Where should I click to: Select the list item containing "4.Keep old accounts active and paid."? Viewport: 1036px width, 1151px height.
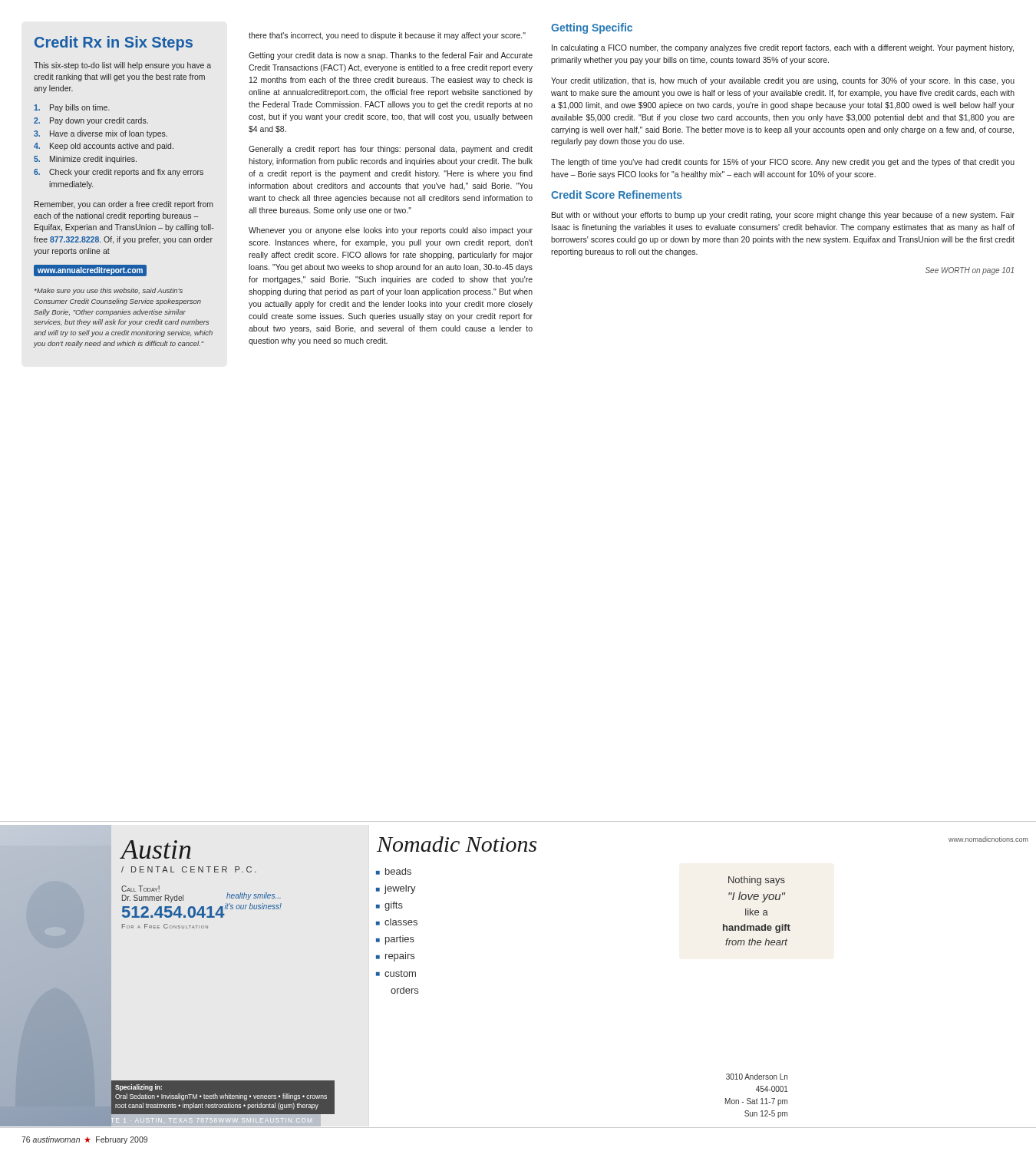click(x=104, y=147)
